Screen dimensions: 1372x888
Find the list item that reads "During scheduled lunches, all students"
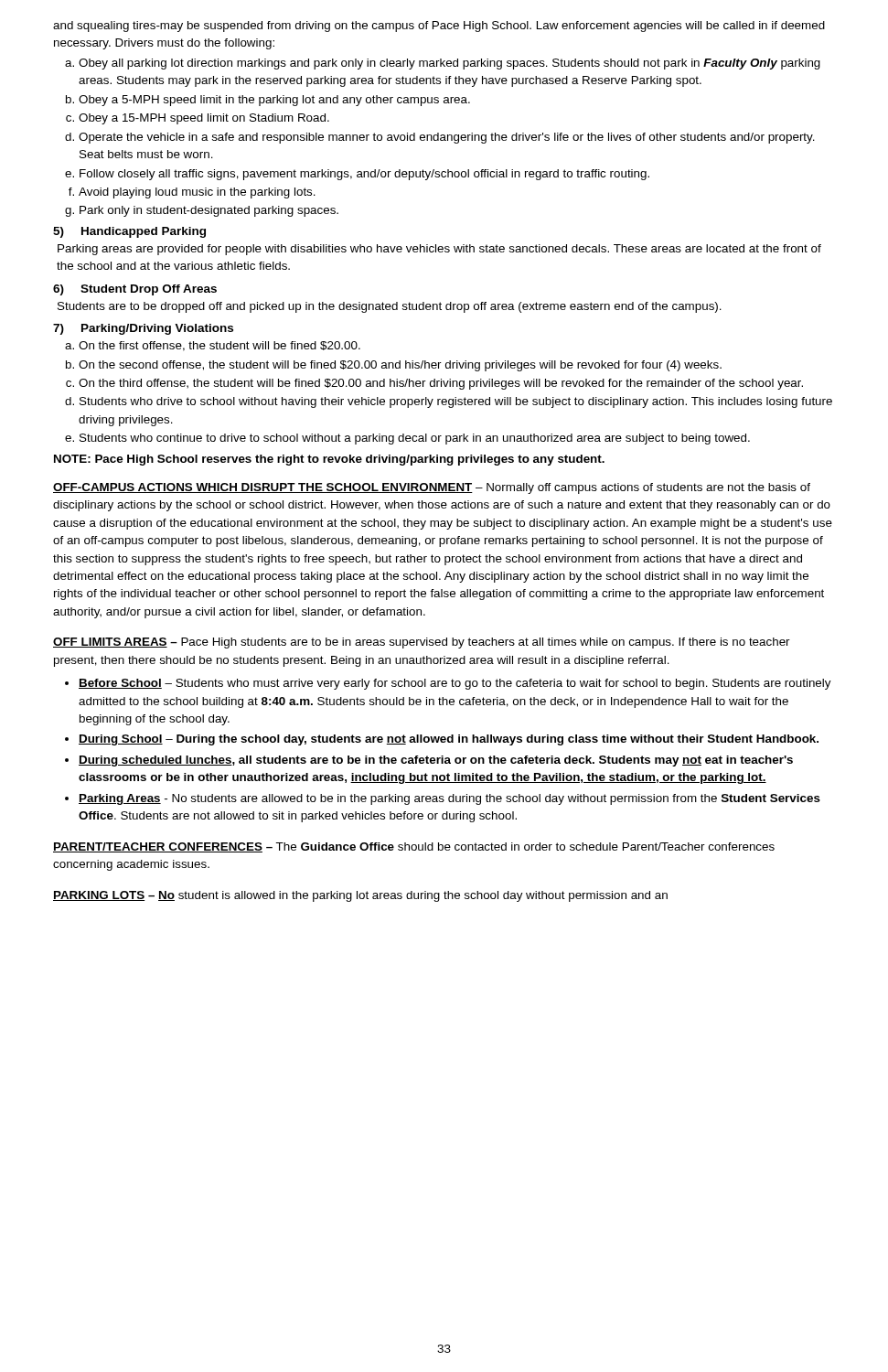click(436, 768)
